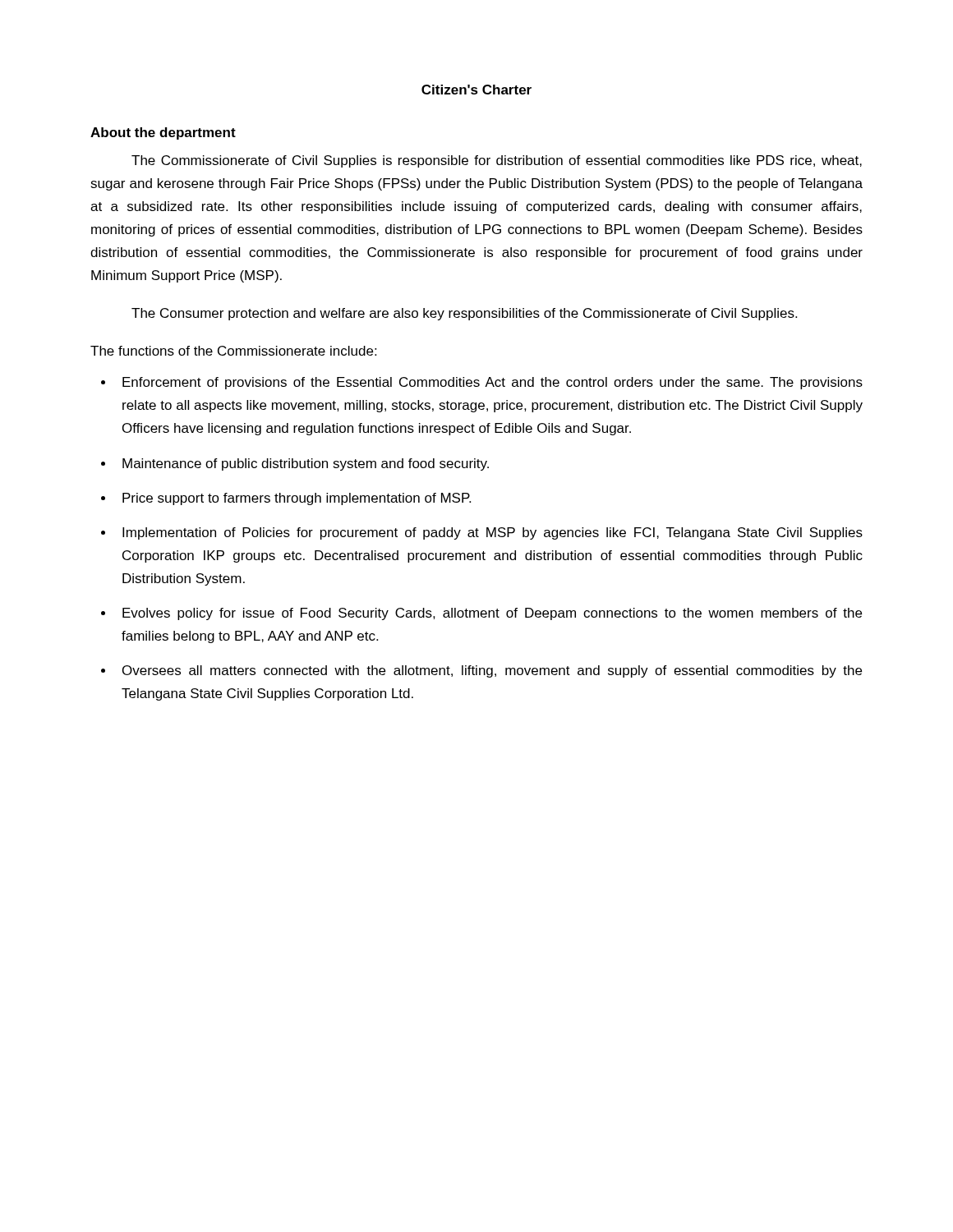Locate the block of text that opens with "Oversees all matters"

[x=492, y=682]
